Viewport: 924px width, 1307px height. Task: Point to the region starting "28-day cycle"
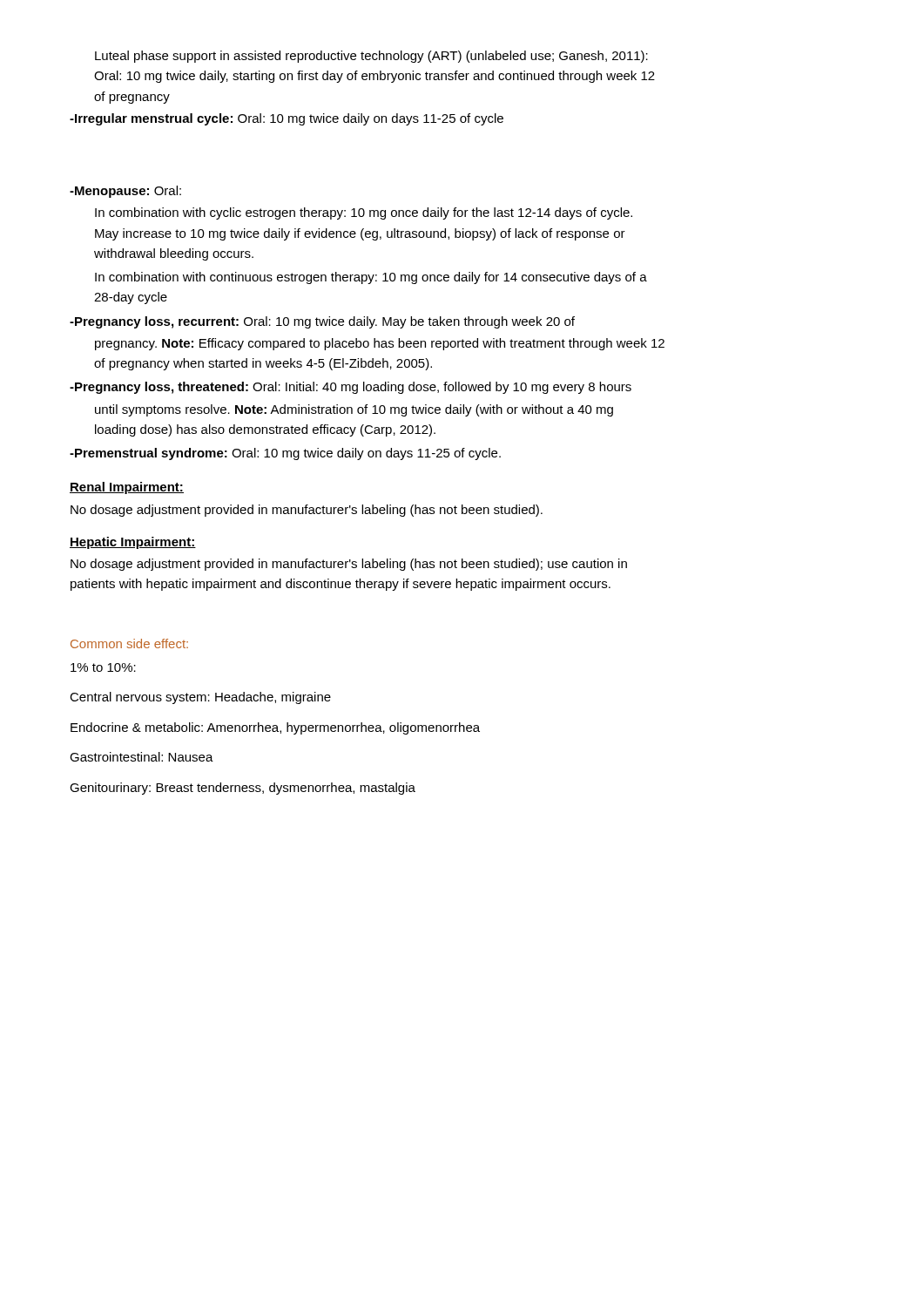point(131,297)
